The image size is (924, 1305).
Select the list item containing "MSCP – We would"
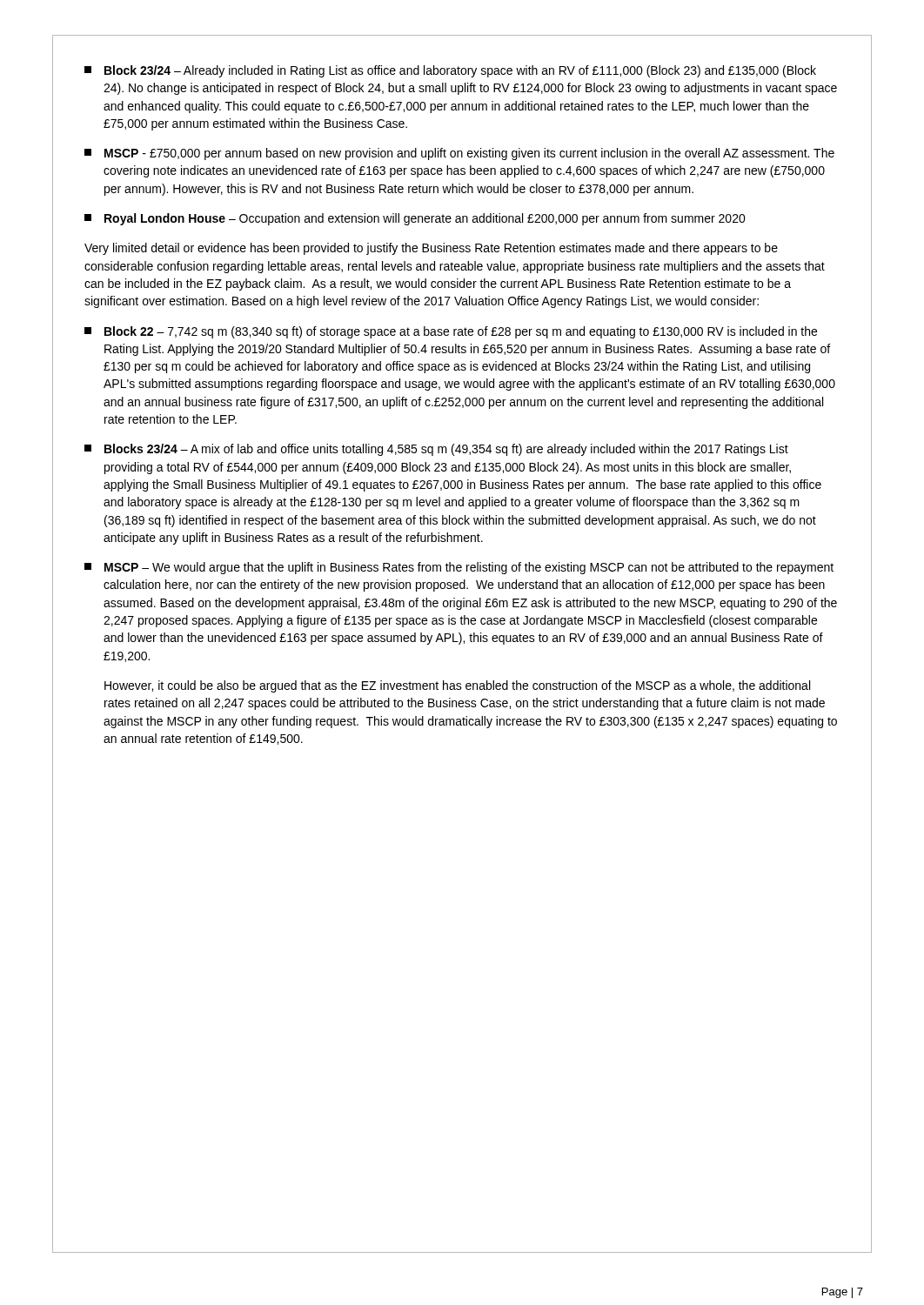click(x=462, y=612)
